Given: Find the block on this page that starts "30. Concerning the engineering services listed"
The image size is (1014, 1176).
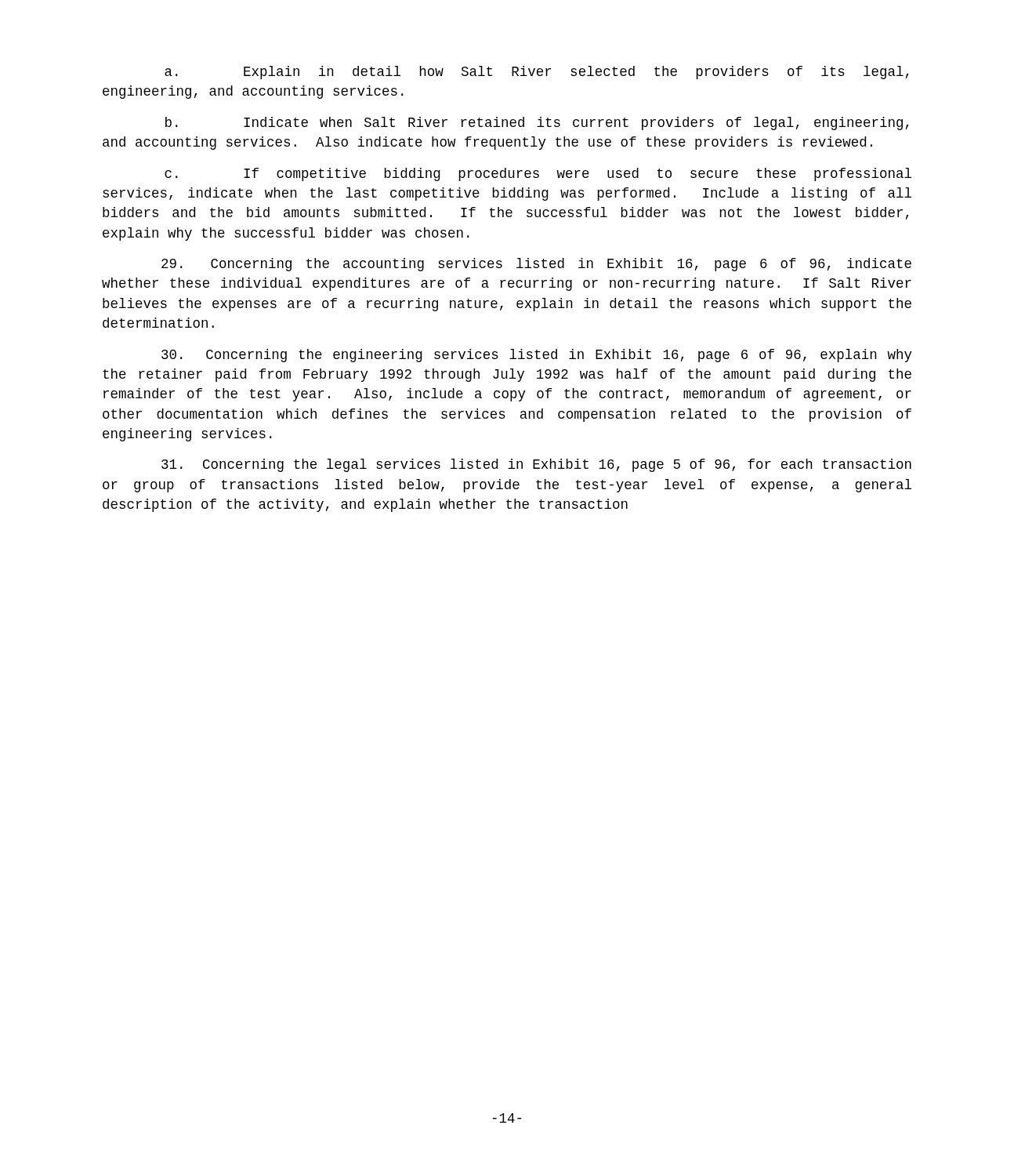Looking at the screenshot, I should point(507,395).
